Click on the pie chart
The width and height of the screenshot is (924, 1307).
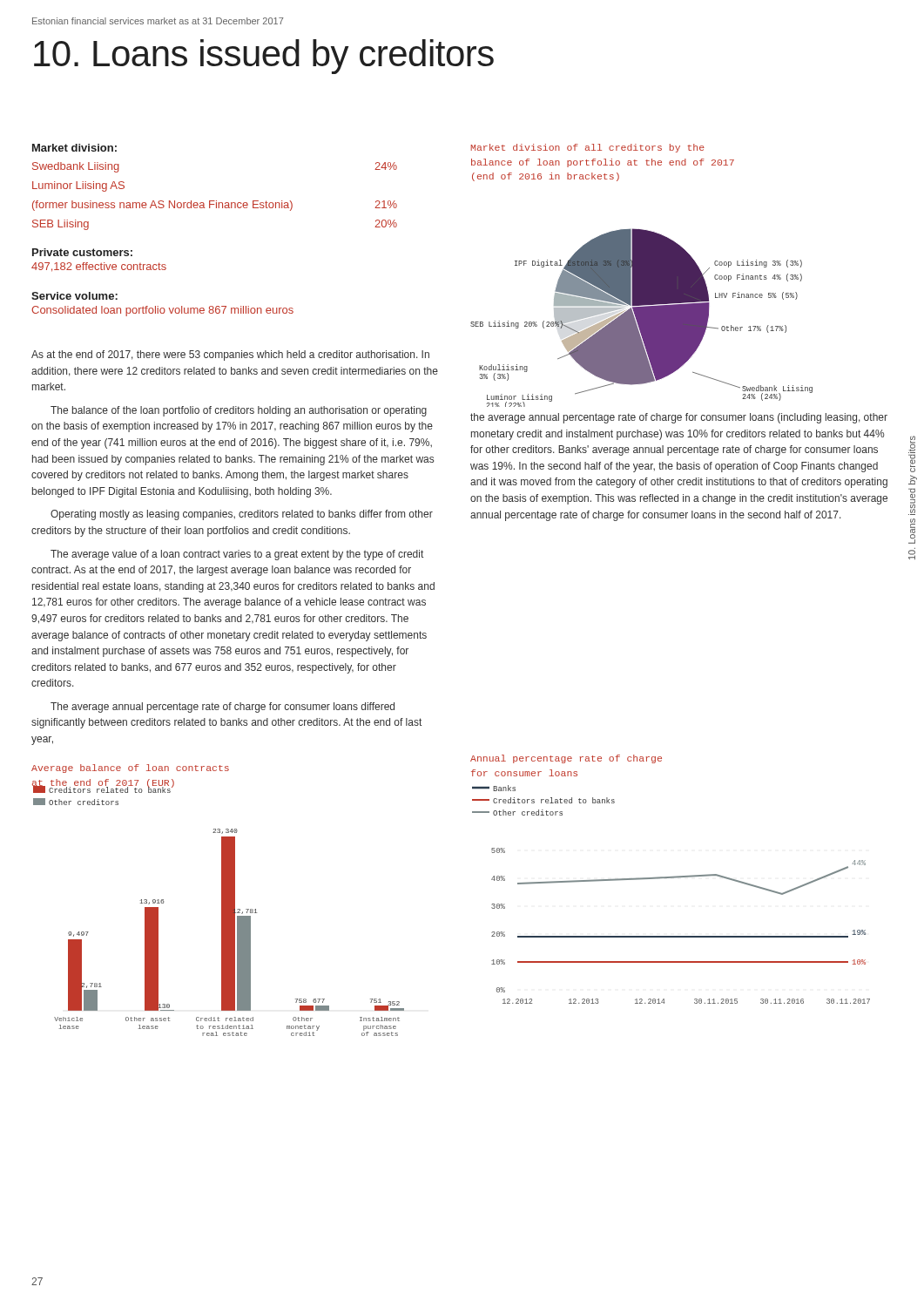tap(675, 302)
